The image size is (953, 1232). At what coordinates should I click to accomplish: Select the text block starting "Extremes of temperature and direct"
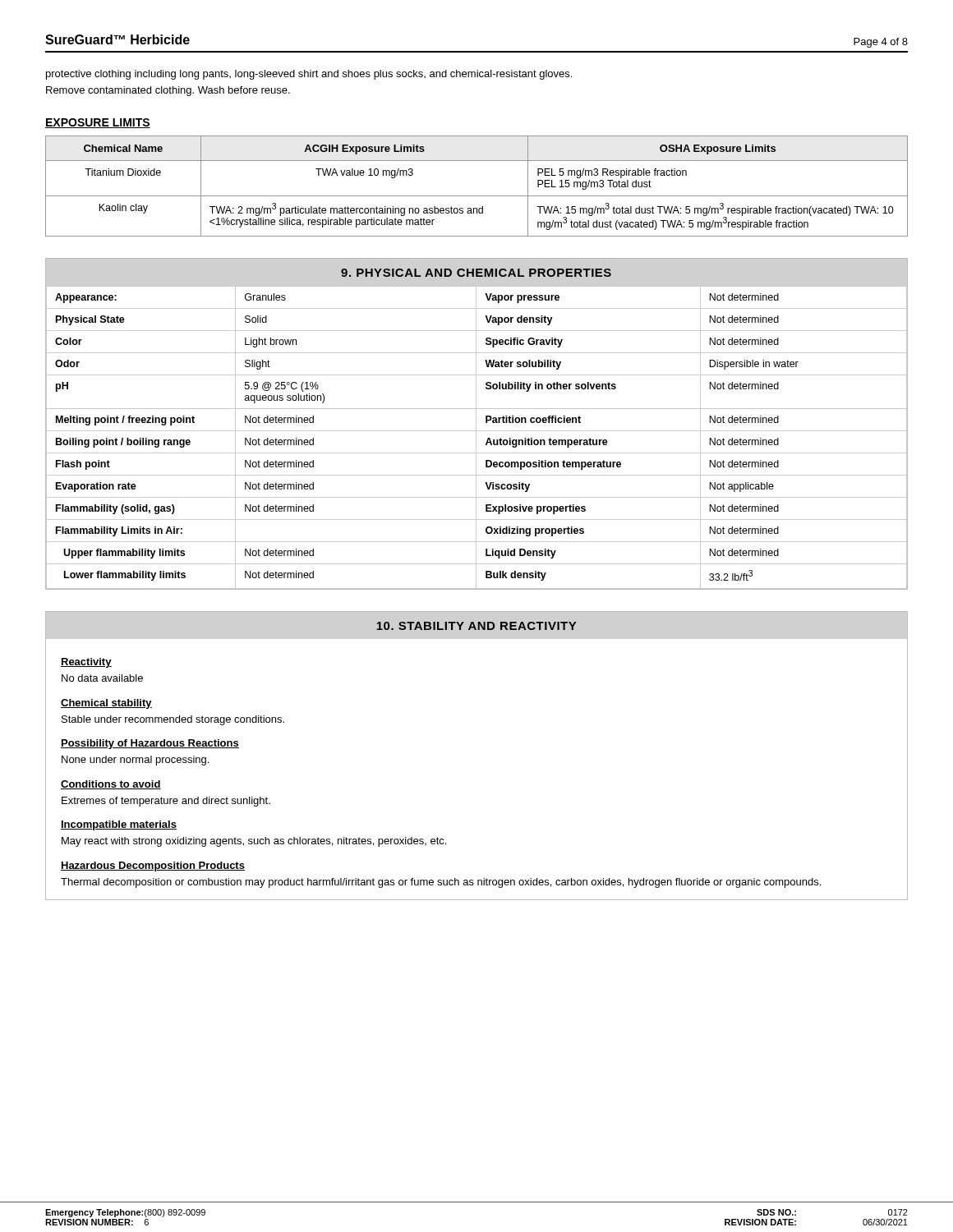166,800
